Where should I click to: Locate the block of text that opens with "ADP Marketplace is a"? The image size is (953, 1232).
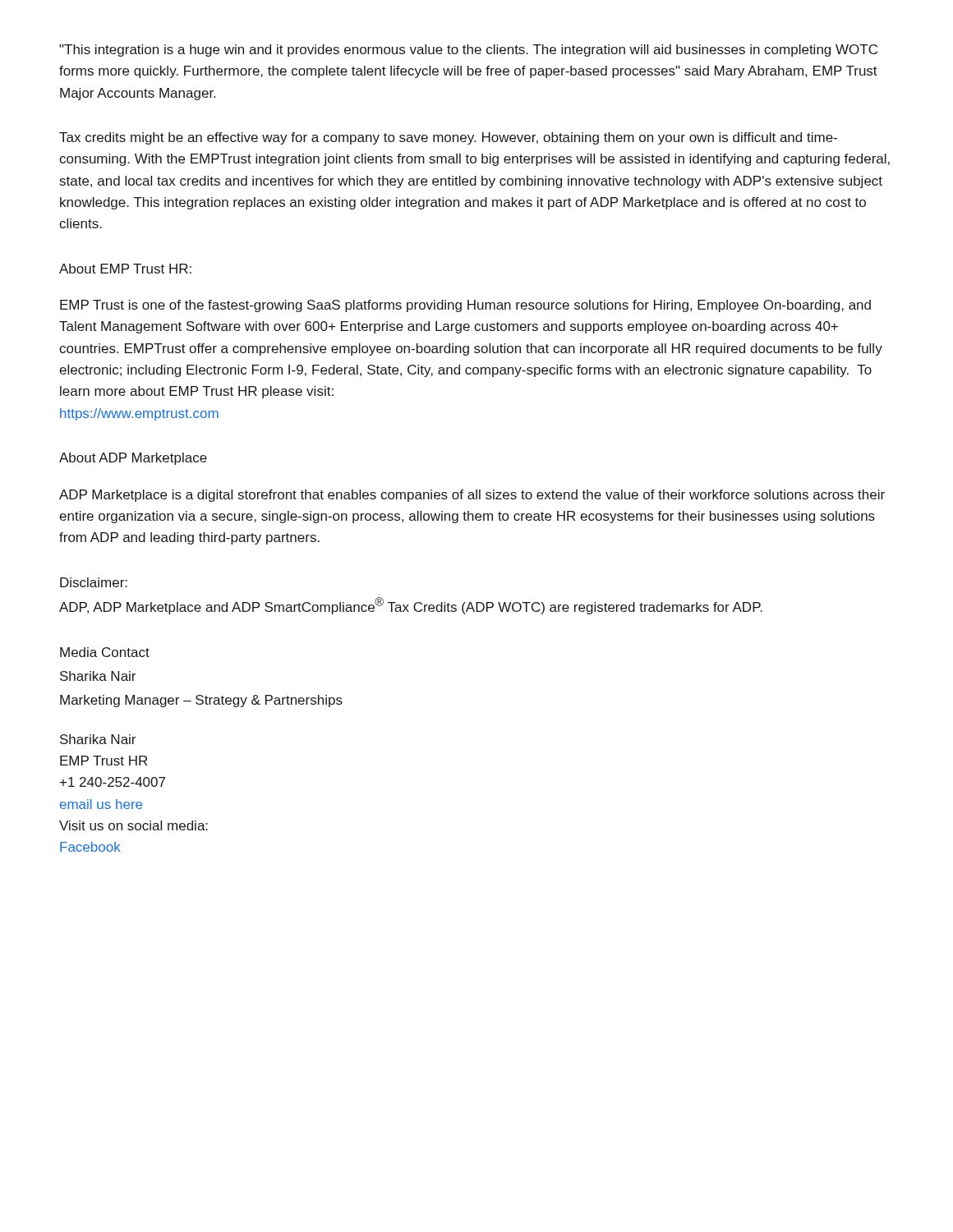[476, 517]
